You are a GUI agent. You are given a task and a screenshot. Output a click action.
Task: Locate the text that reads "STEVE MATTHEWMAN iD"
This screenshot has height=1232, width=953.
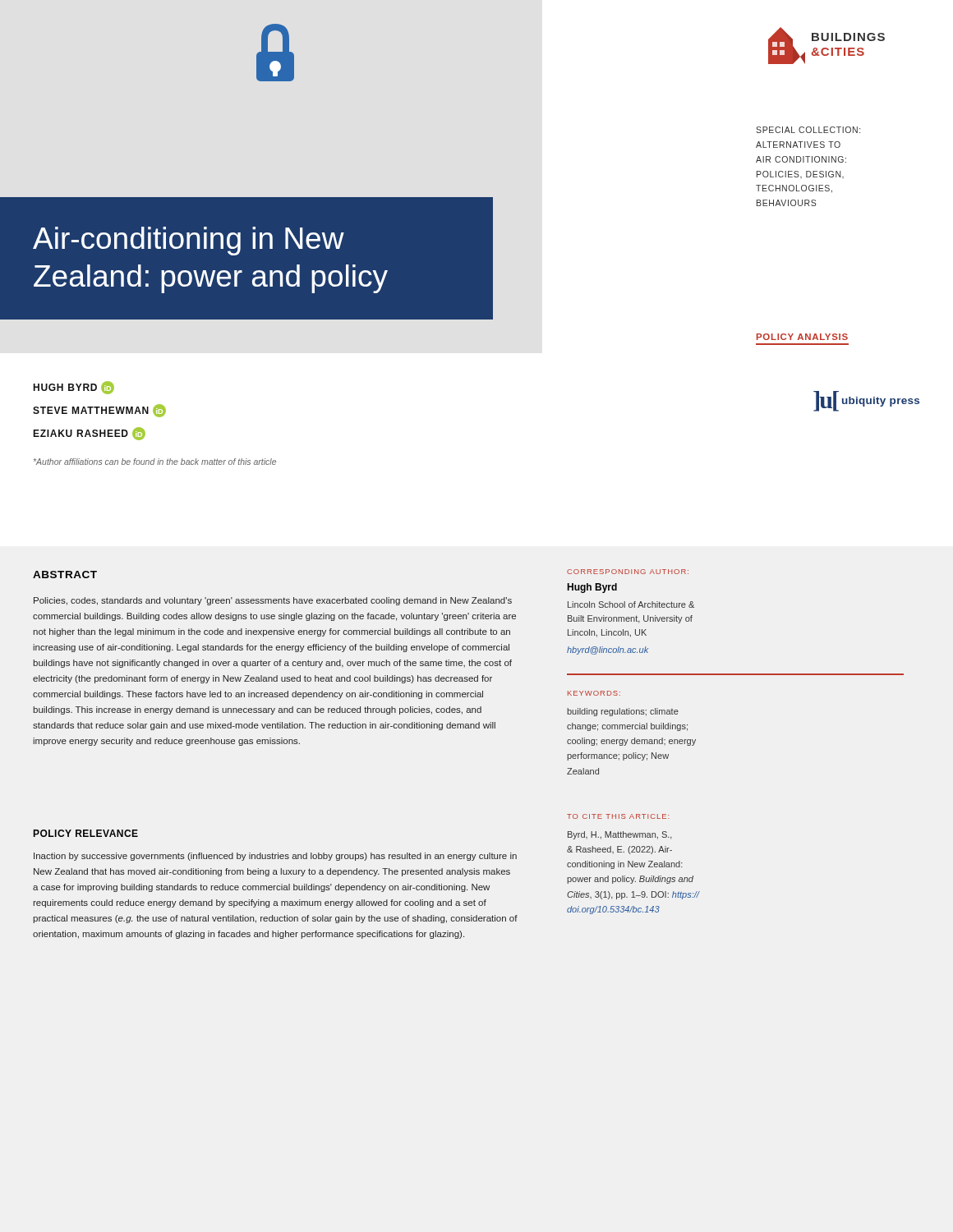[99, 410]
